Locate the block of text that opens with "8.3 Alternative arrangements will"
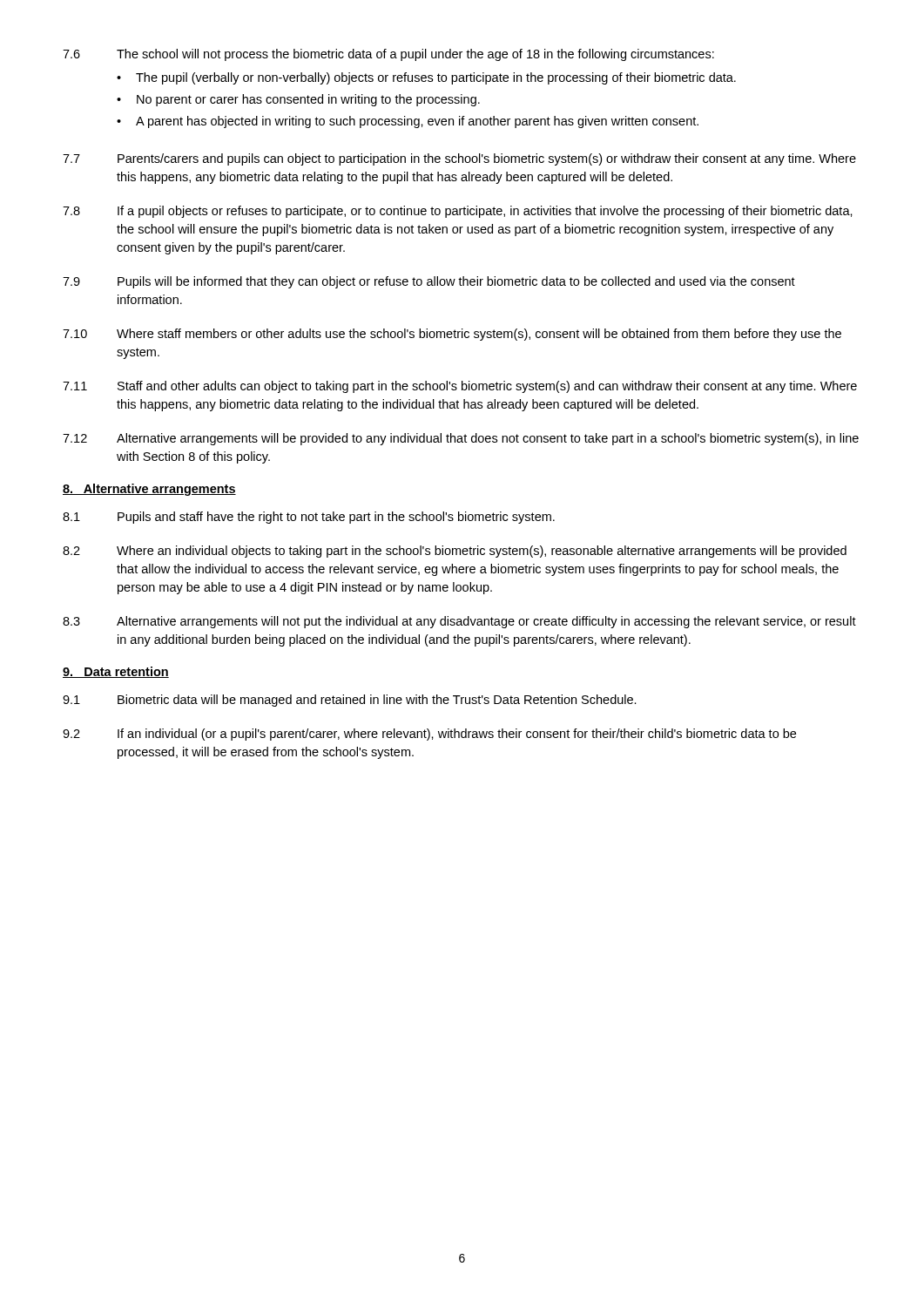The width and height of the screenshot is (924, 1307). 462,631
